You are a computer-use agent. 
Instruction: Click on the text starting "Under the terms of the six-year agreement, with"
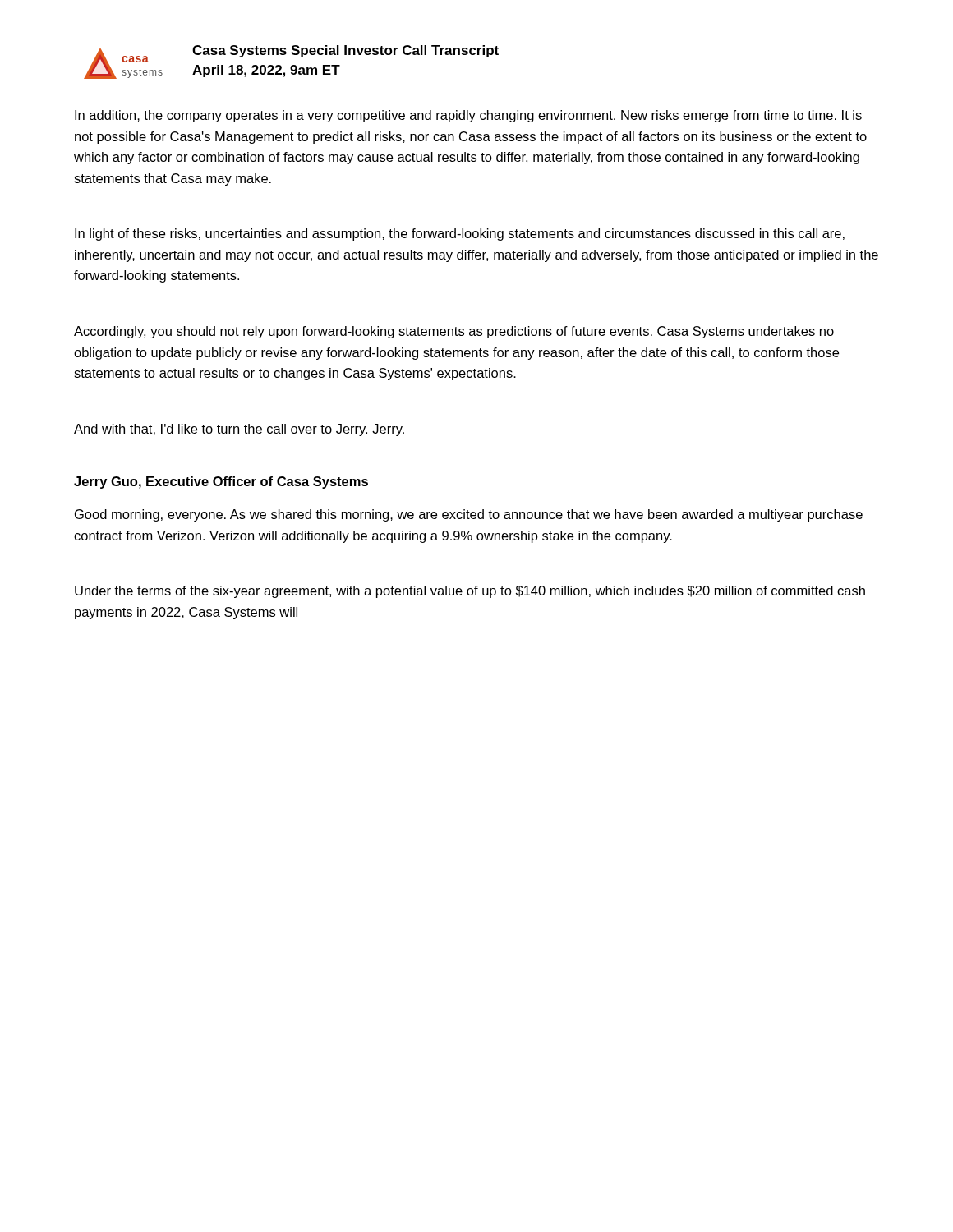(x=470, y=601)
